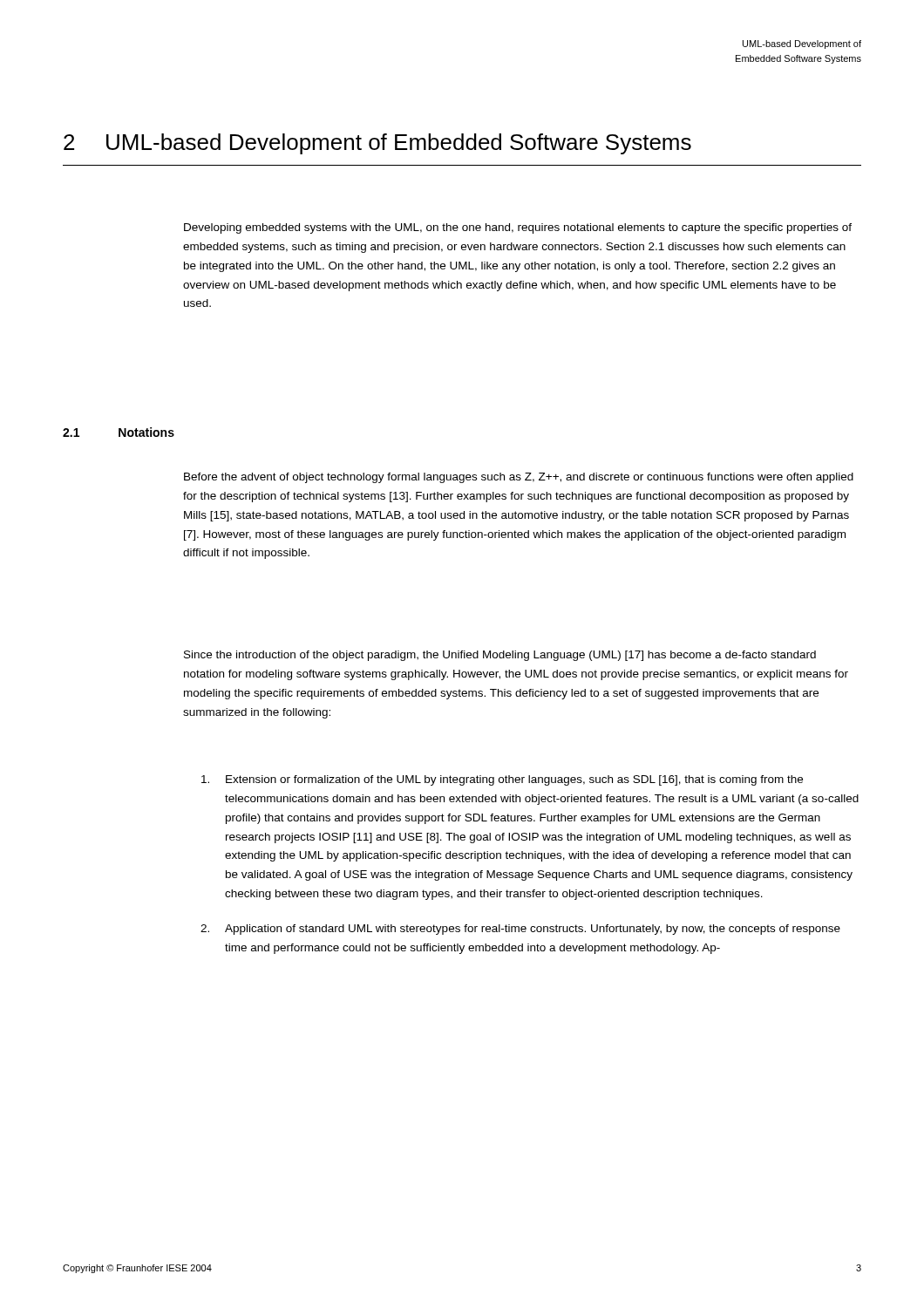
Task: Point to the passage starting "Extension or formalization of the"
Action: point(531,837)
